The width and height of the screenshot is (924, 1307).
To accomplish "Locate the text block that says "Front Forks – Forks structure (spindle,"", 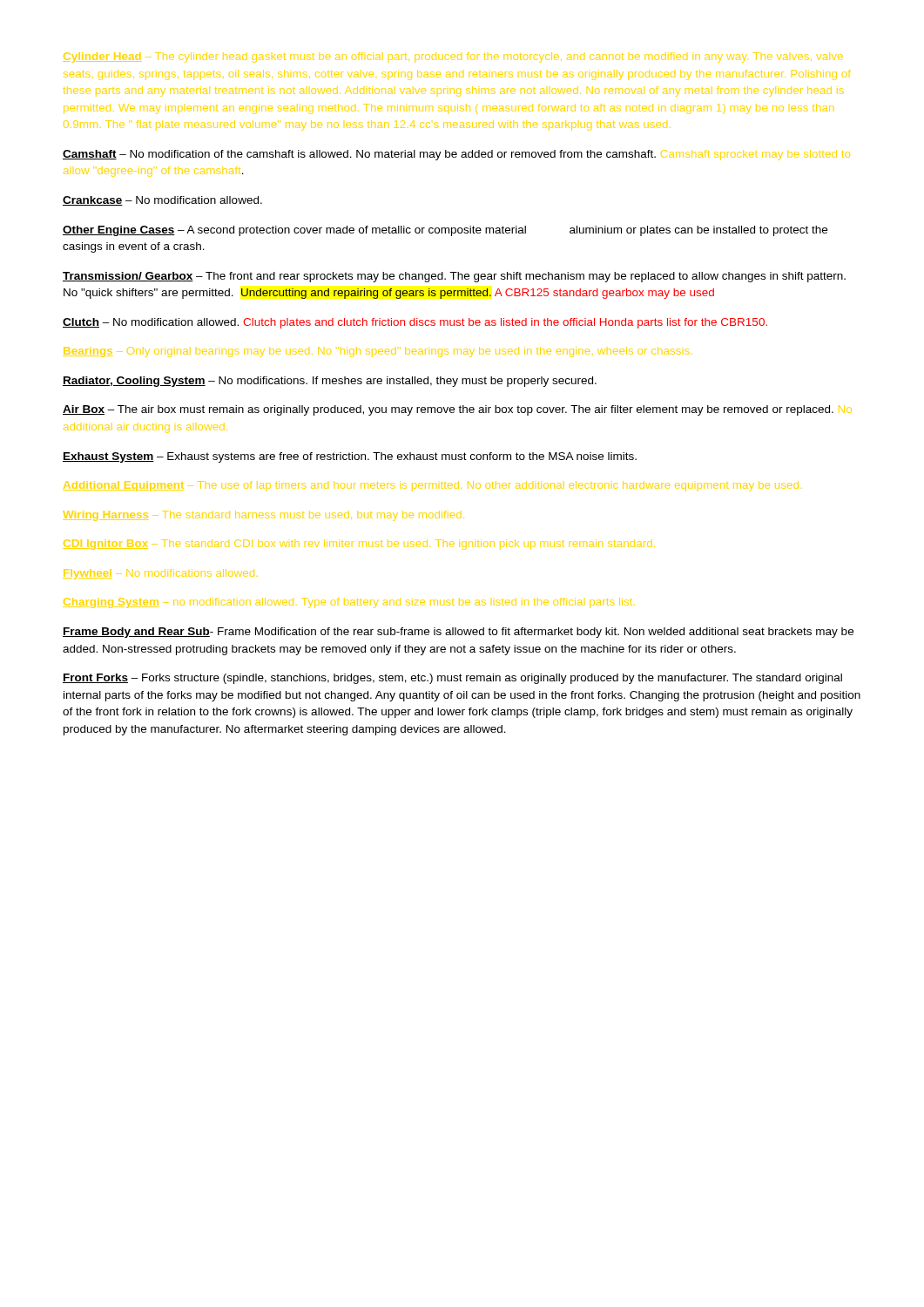I will click(462, 703).
